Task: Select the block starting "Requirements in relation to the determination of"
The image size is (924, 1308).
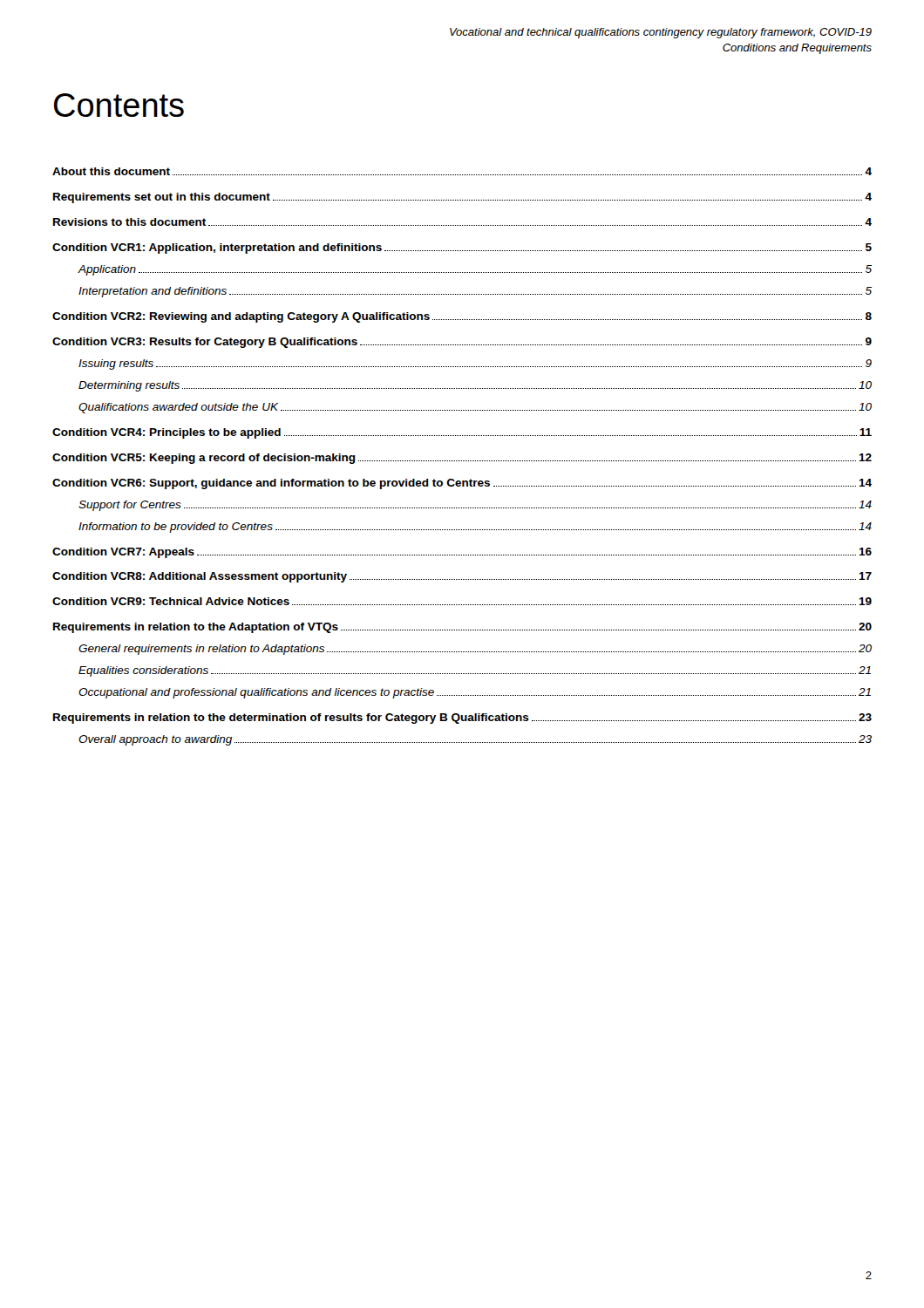Action: pos(462,718)
